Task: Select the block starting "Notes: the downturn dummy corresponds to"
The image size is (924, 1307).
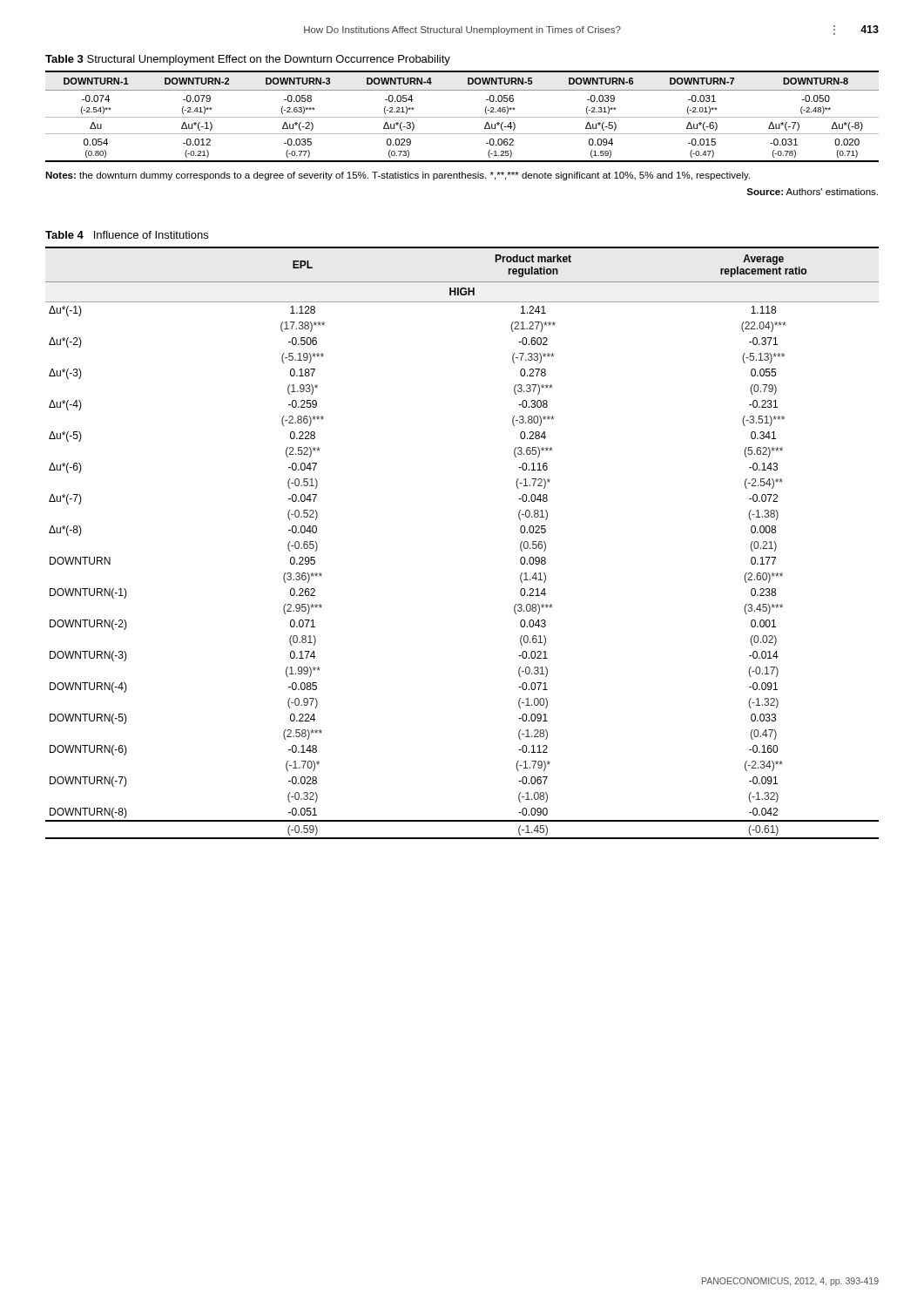Action: pos(398,175)
